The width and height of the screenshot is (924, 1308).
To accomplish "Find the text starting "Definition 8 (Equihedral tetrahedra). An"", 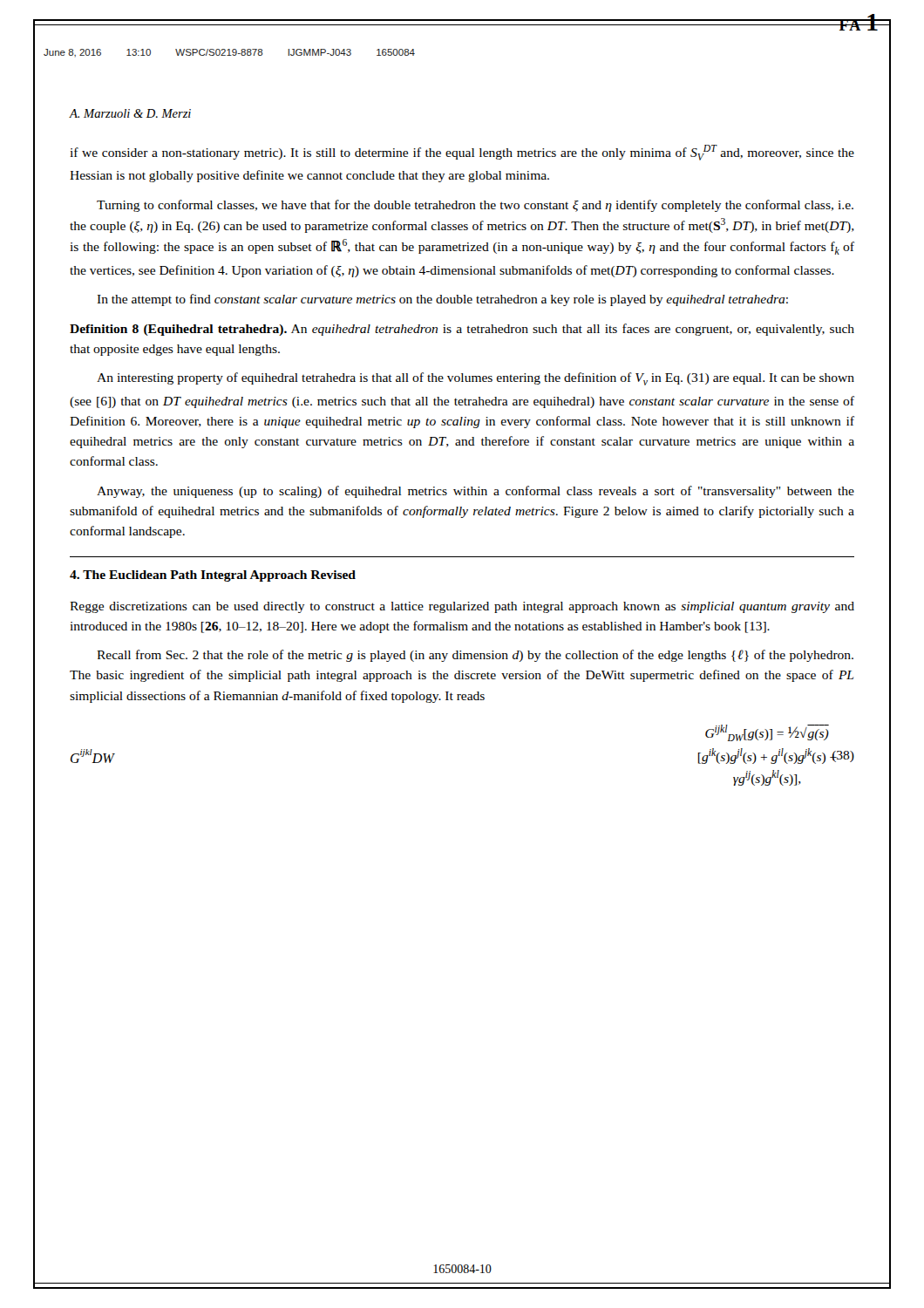I will [x=462, y=338].
